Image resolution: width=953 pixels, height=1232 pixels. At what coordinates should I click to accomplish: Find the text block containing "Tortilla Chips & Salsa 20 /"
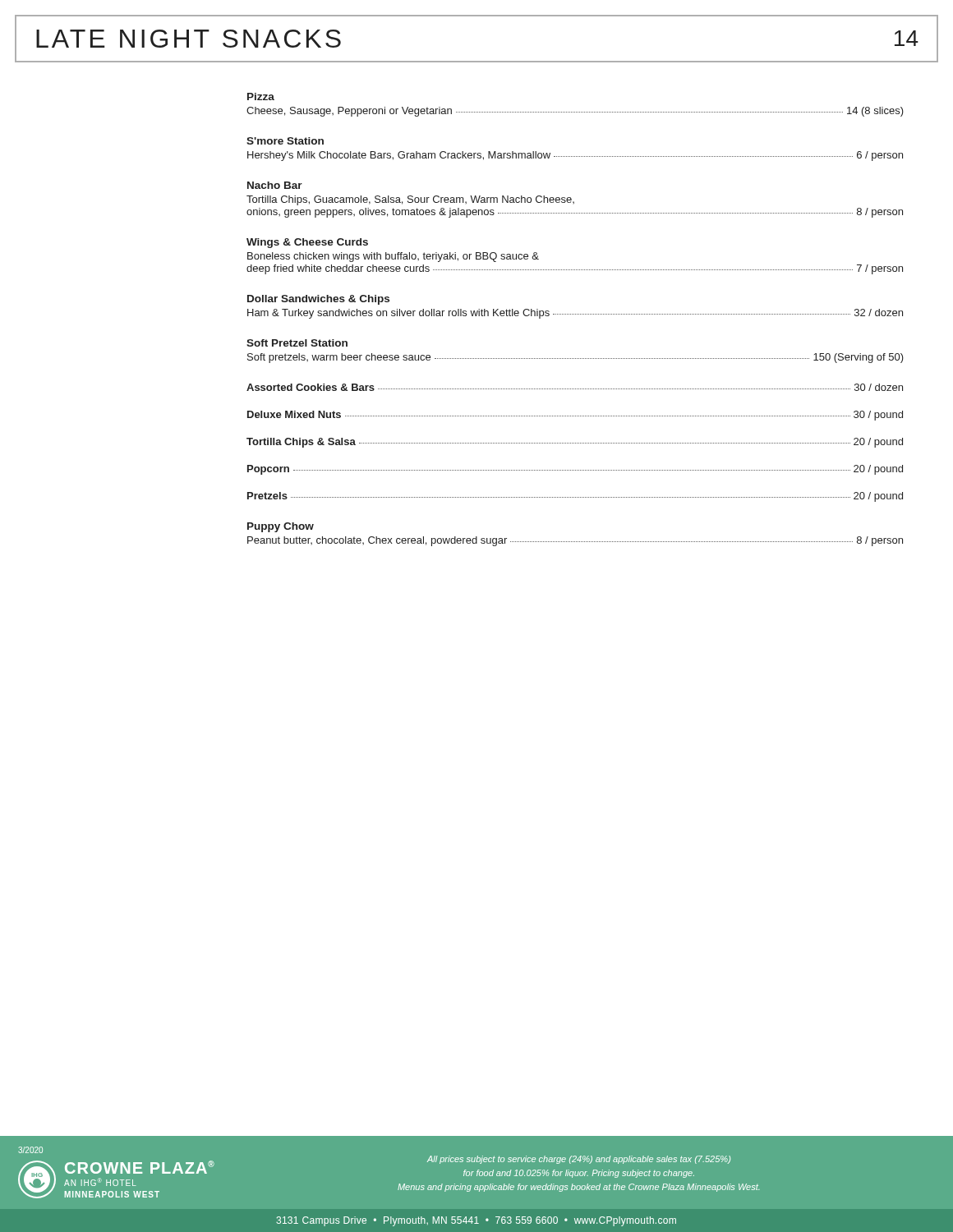pyautogui.click(x=575, y=441)
